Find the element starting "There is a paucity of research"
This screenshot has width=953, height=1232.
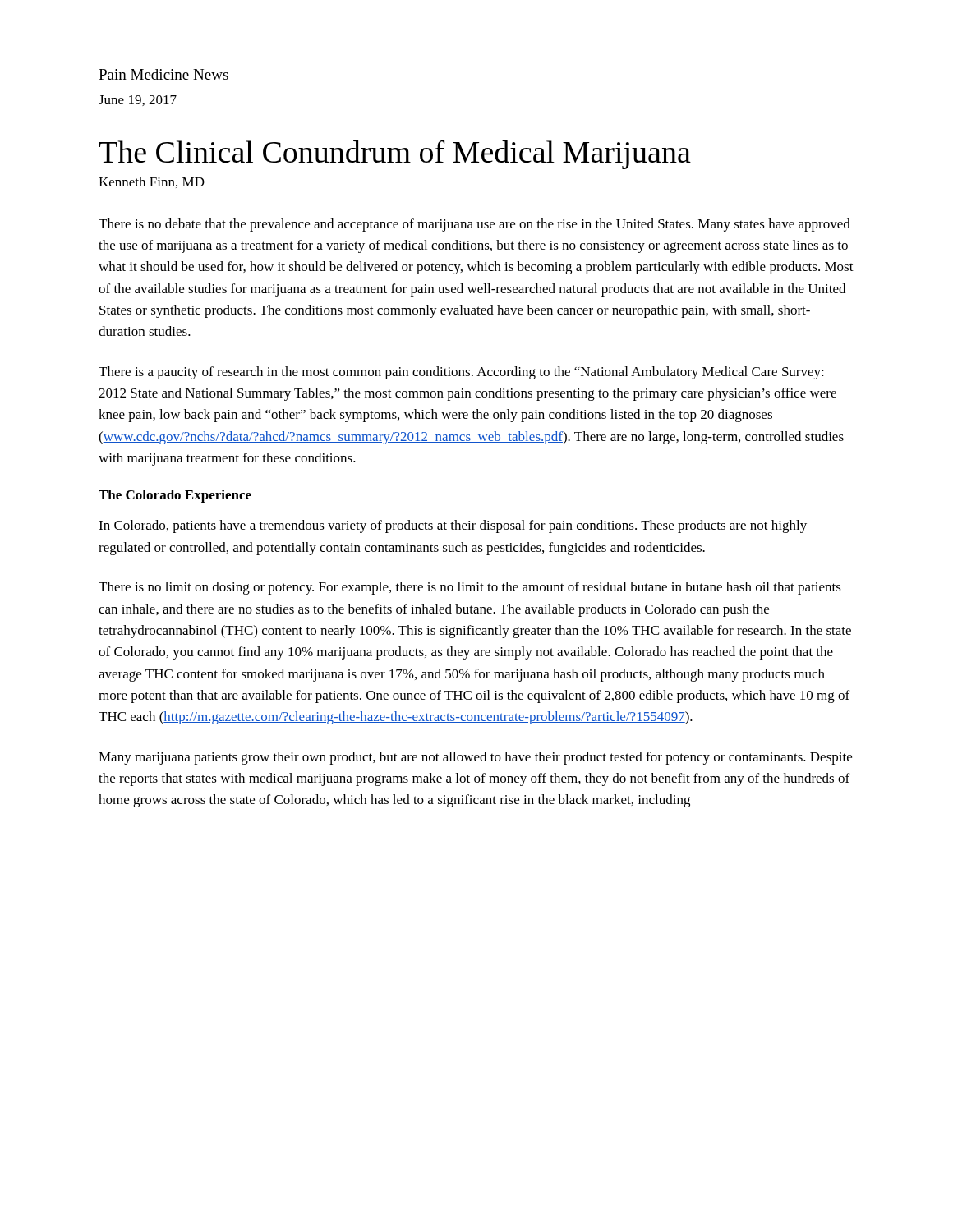tap(471, 415)
